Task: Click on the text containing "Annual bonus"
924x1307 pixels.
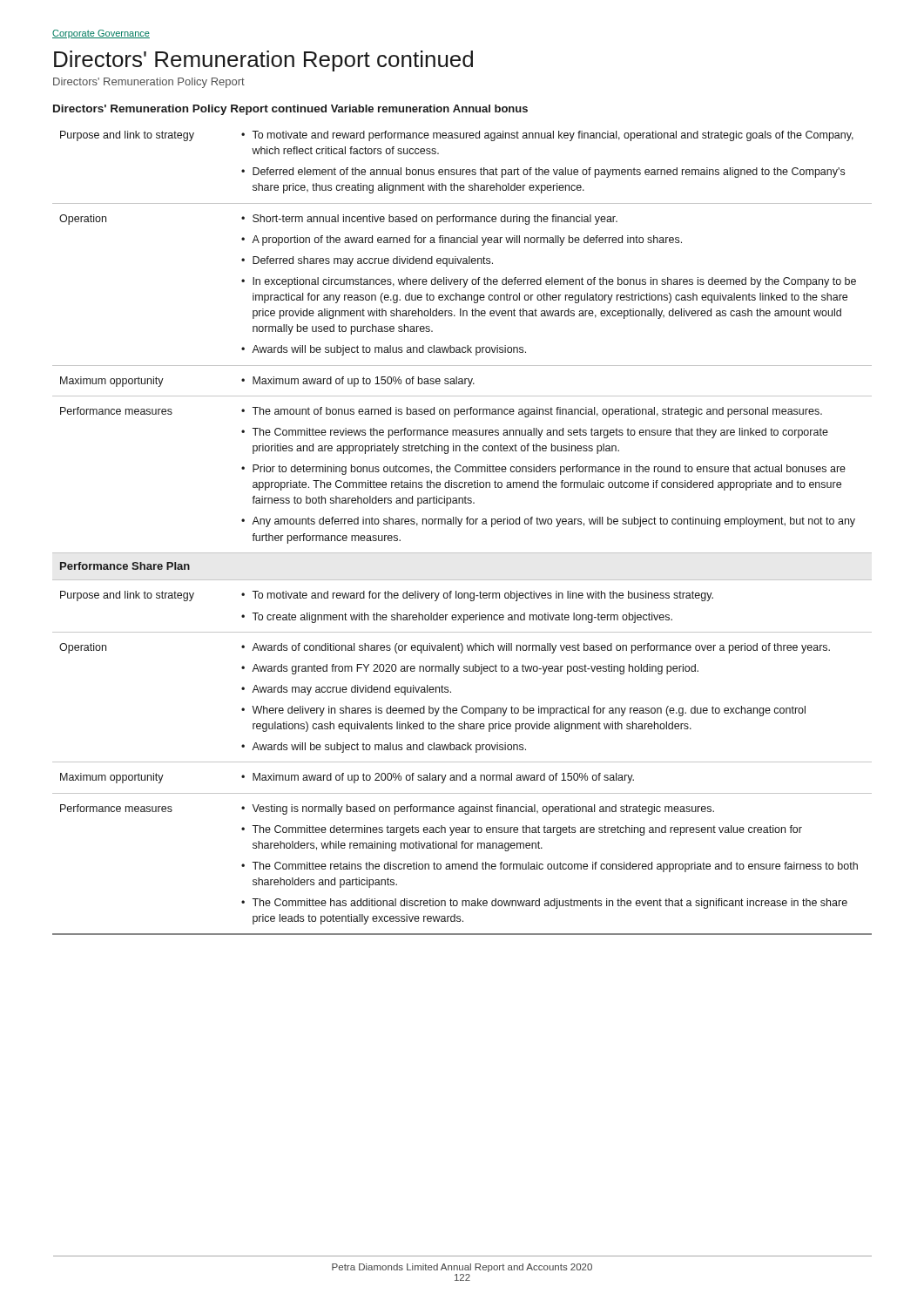Action: coord(490,108)
